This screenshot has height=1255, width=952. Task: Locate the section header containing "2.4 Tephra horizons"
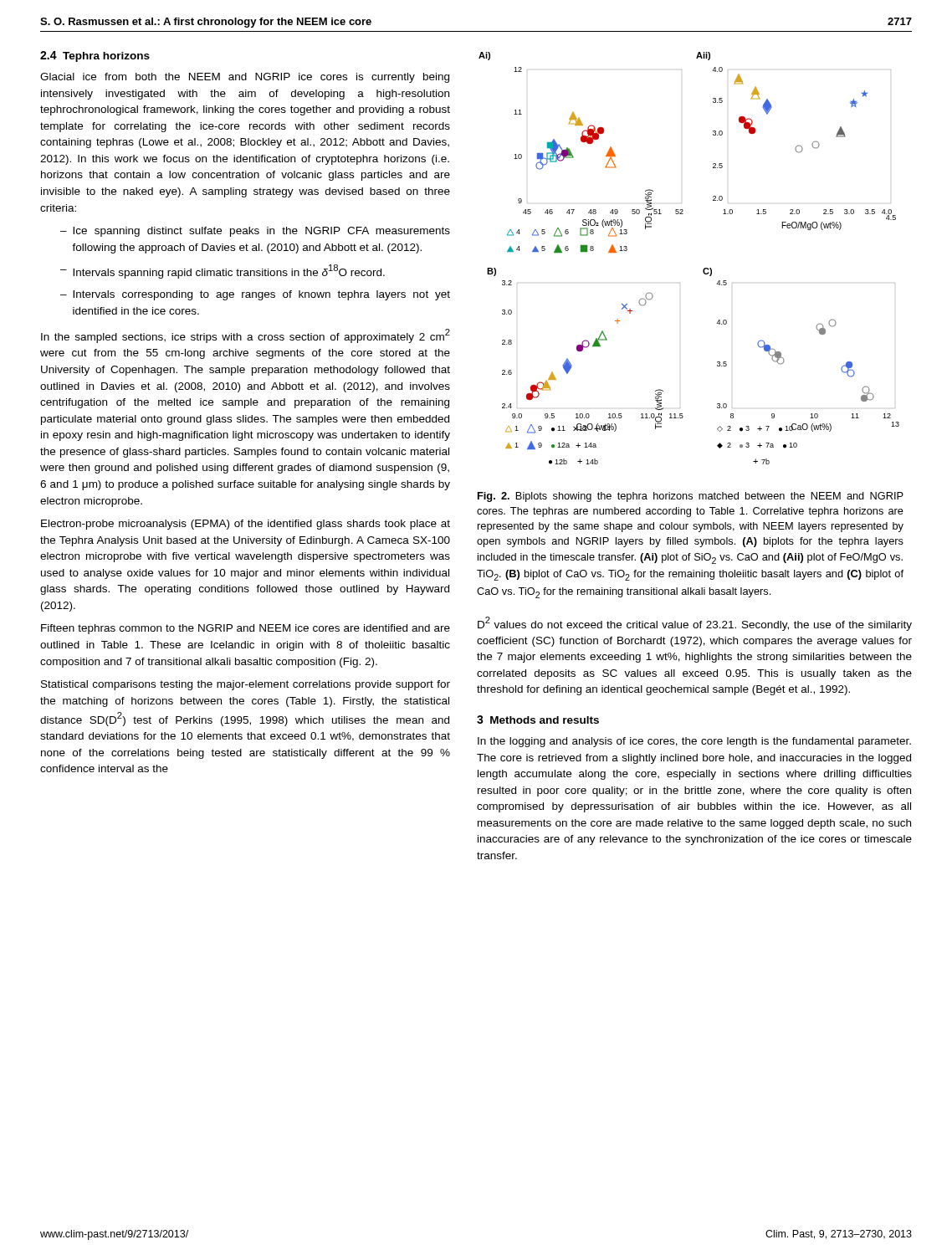95,55
